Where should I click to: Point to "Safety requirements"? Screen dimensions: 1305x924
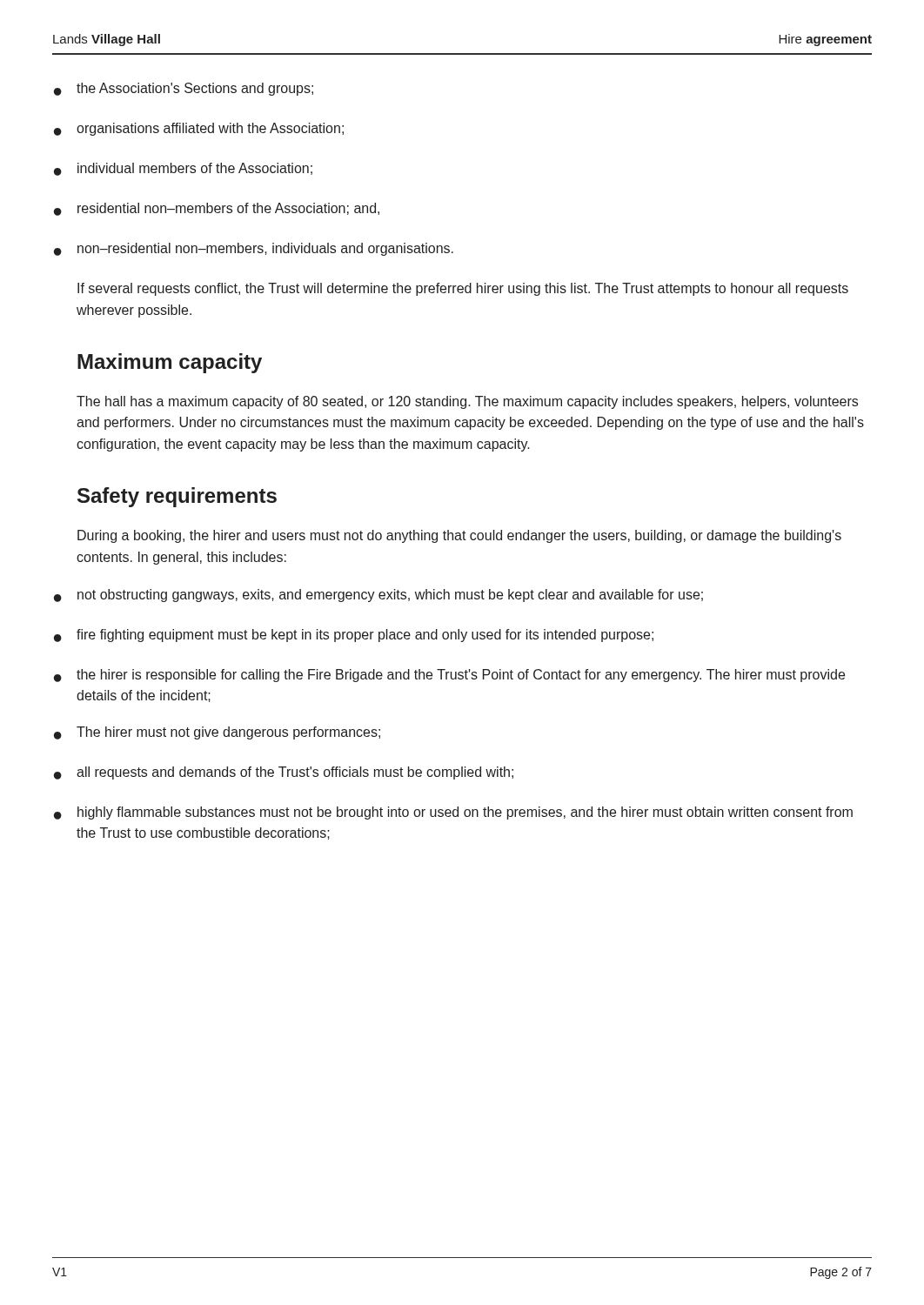tap(177, 496)
